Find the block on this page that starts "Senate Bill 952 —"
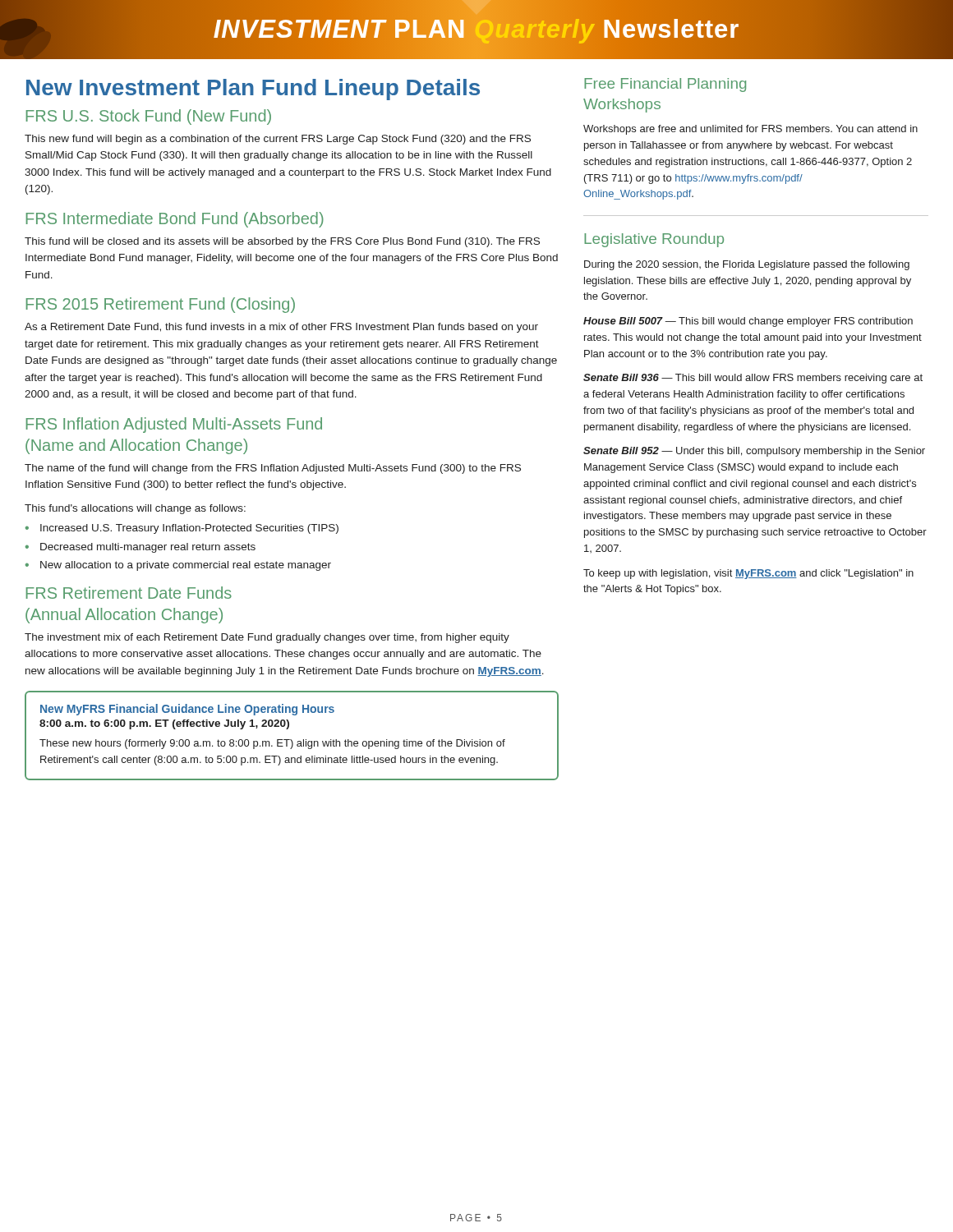The width and height of the screenshot is (953, 1232). pyautogui.click(x=755, y=499)
